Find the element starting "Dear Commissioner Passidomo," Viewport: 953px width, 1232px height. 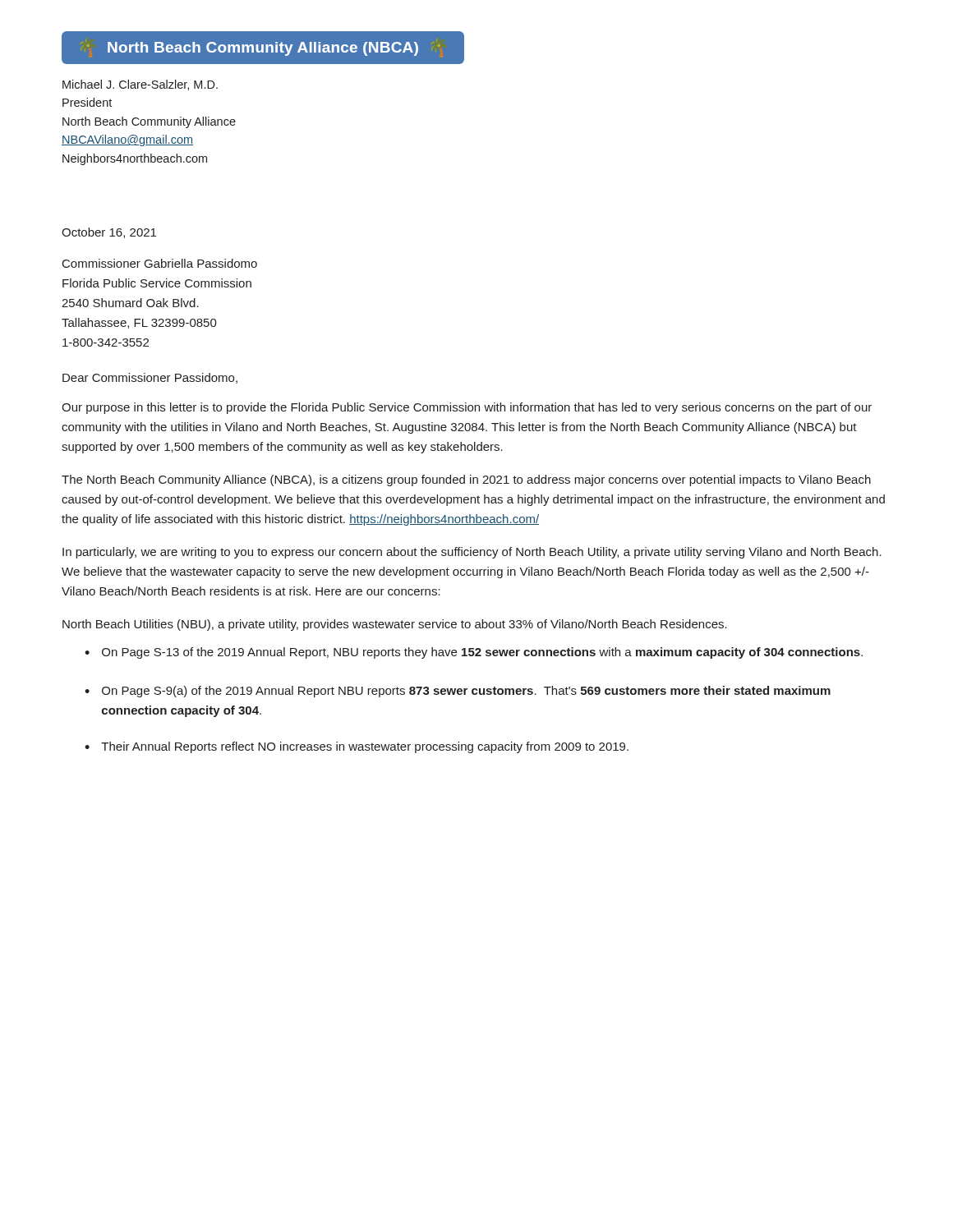pyautogui.click(x=150, y=378)
